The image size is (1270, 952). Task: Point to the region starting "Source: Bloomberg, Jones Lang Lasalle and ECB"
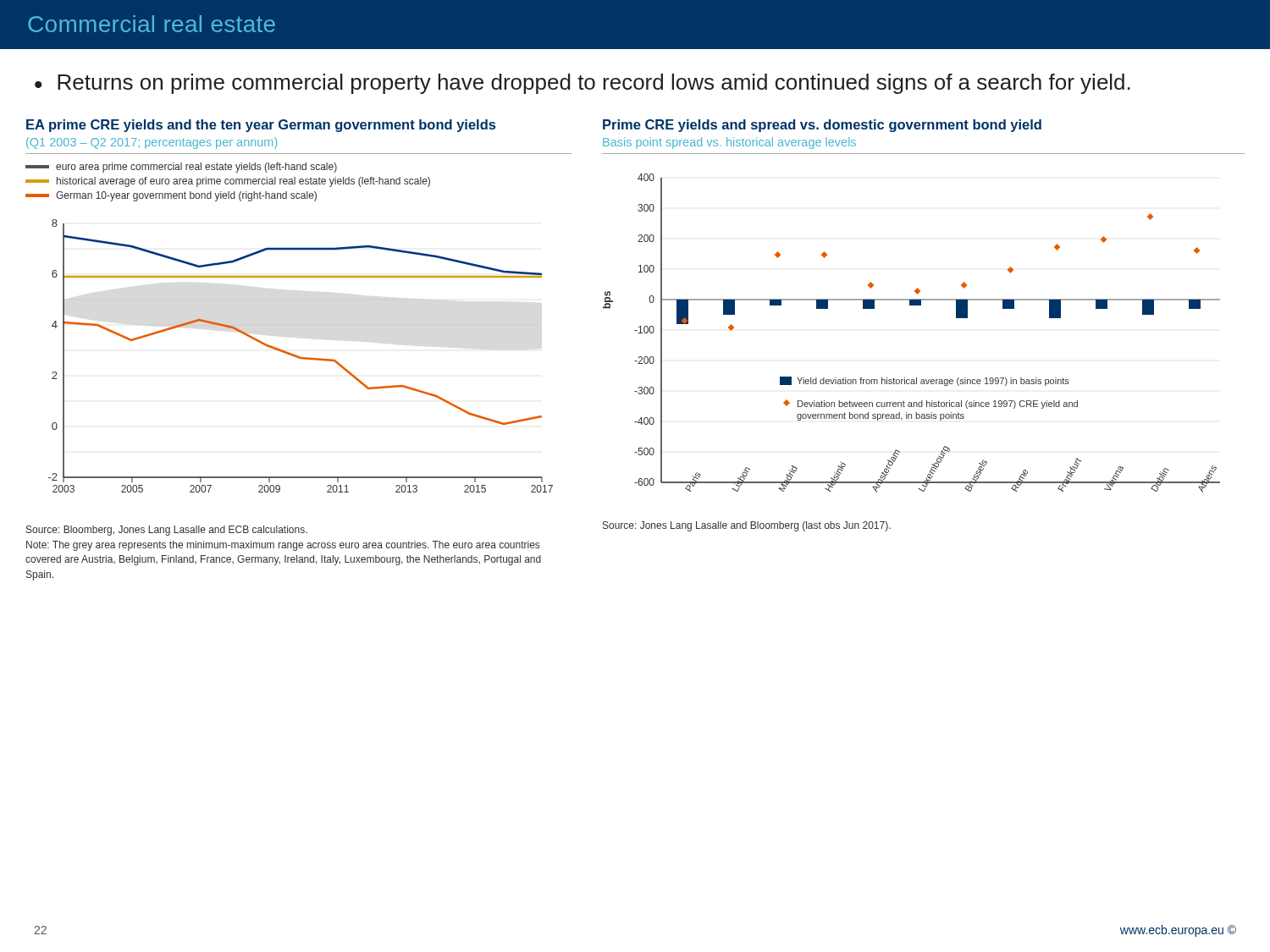(x=283, y=552)
